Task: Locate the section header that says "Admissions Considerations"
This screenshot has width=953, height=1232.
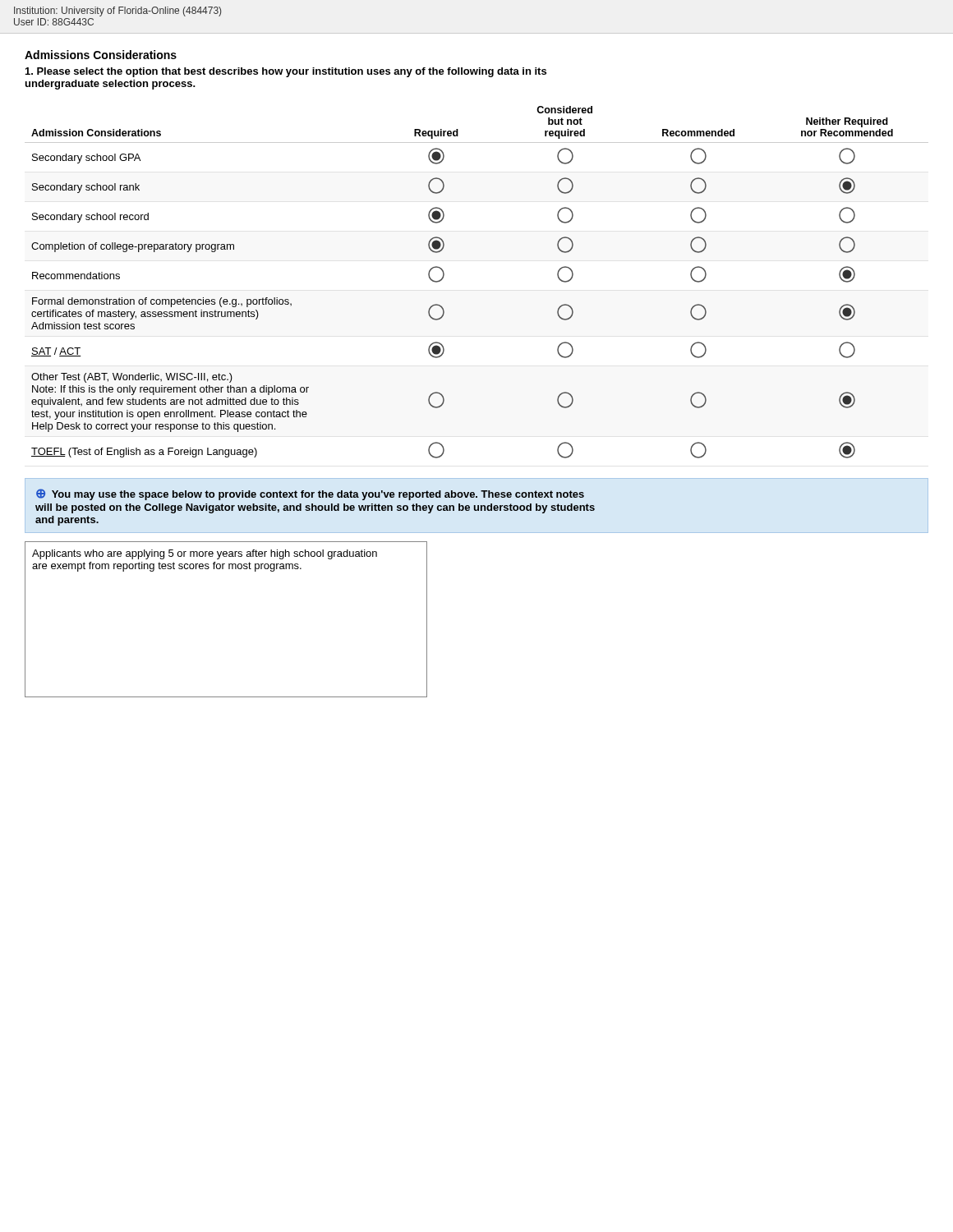Action: pos(101,55)
